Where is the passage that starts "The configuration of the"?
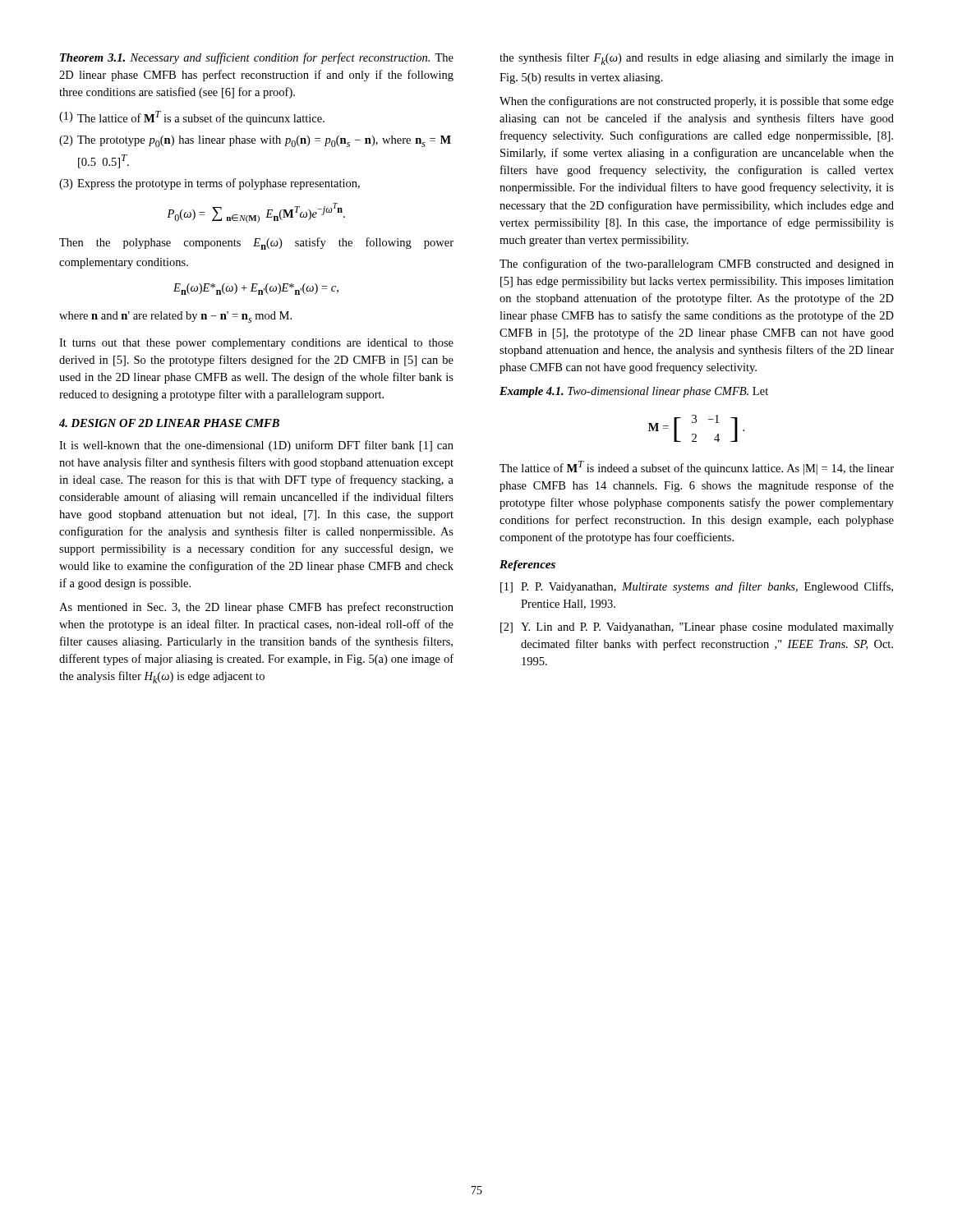Screen dimensions: 1232x953 click(x=697, y=315)
